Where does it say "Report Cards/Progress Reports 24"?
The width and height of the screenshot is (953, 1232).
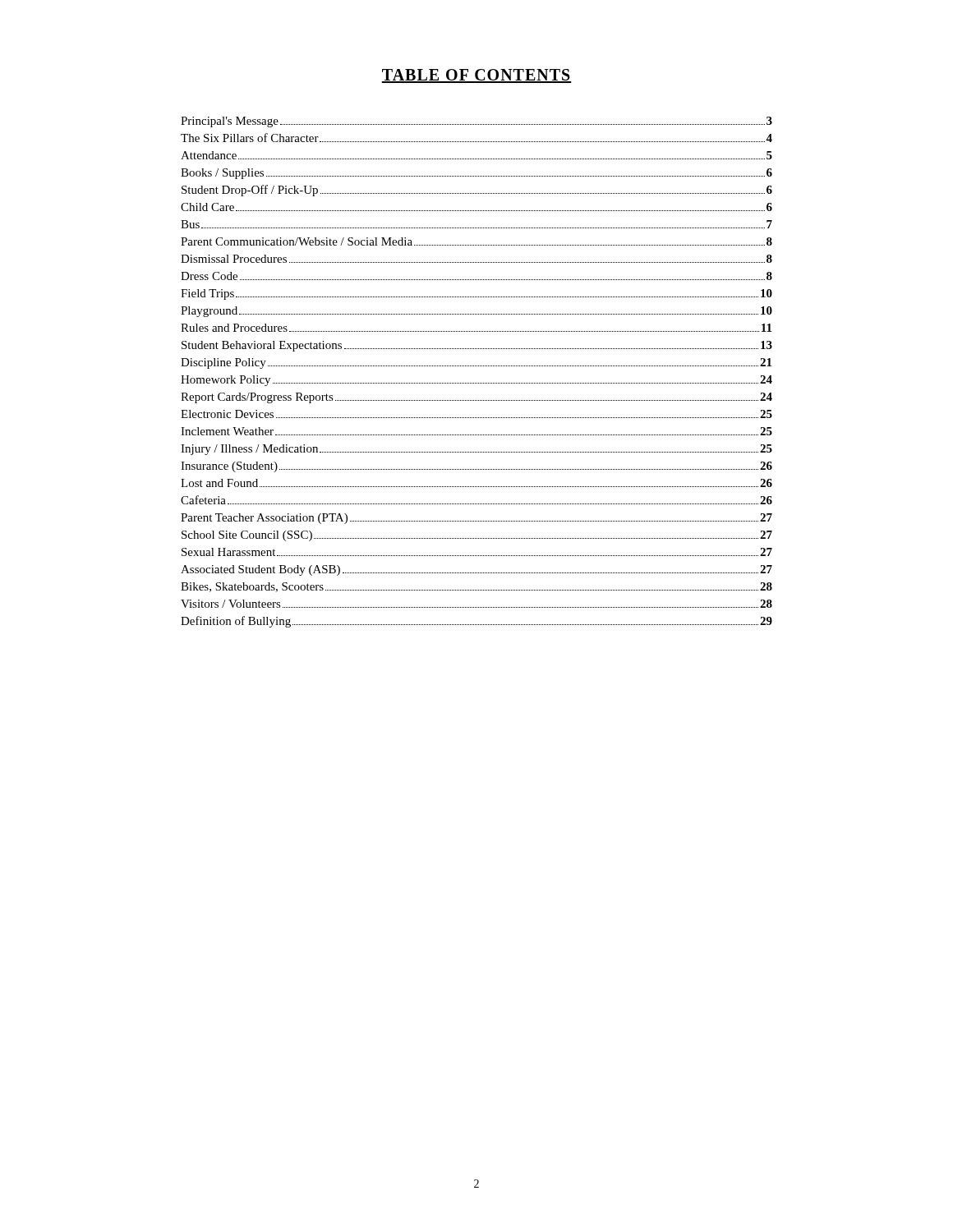pyautogui.click(x=476, y=397)
